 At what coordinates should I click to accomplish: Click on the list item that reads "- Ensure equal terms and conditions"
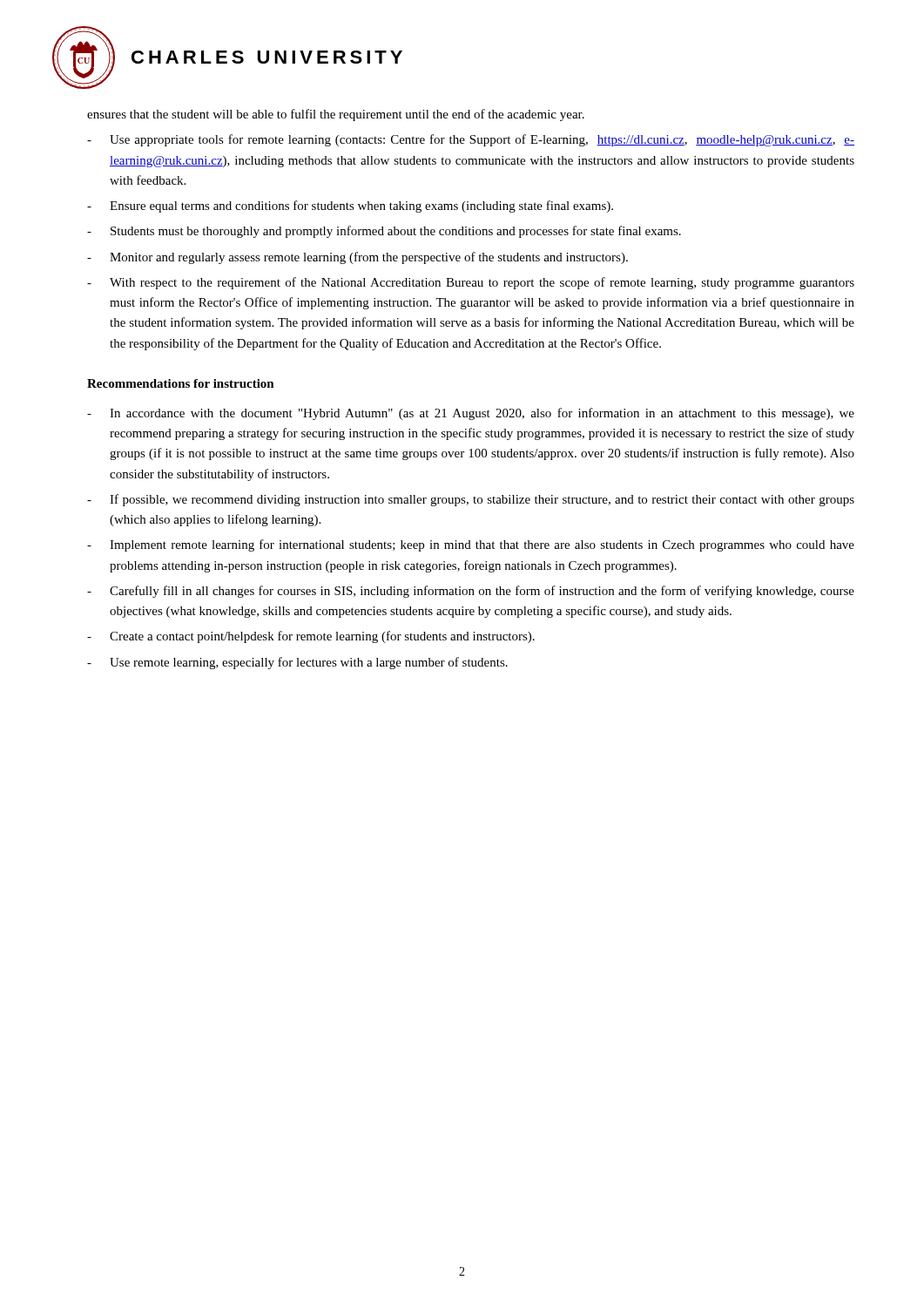coord(471,206)
